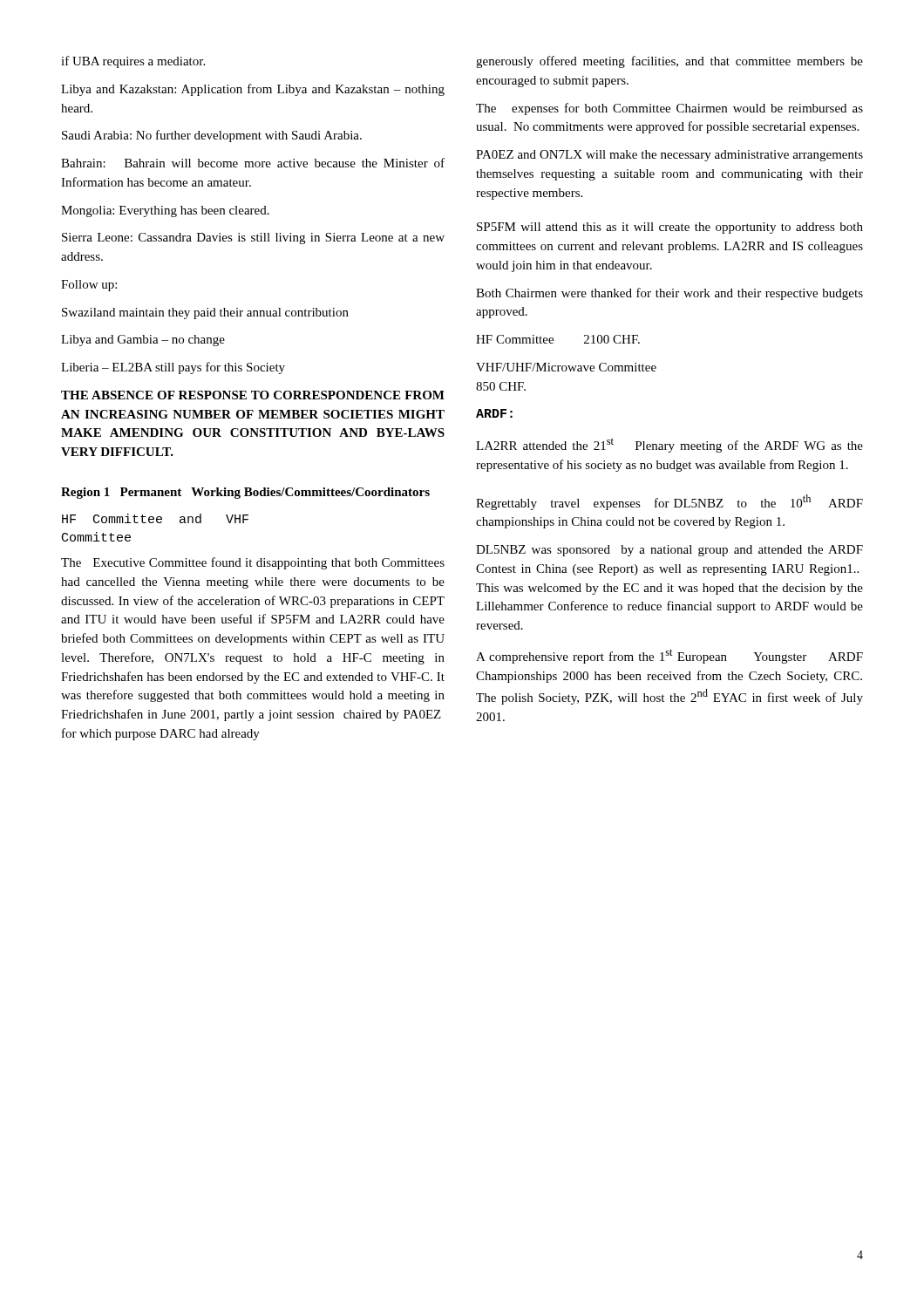This screenshot has height=1308, width=924.
Task: Locate the text block starting "Both Chairmen were thanked for their work"
Action: (x=669, y=303)
